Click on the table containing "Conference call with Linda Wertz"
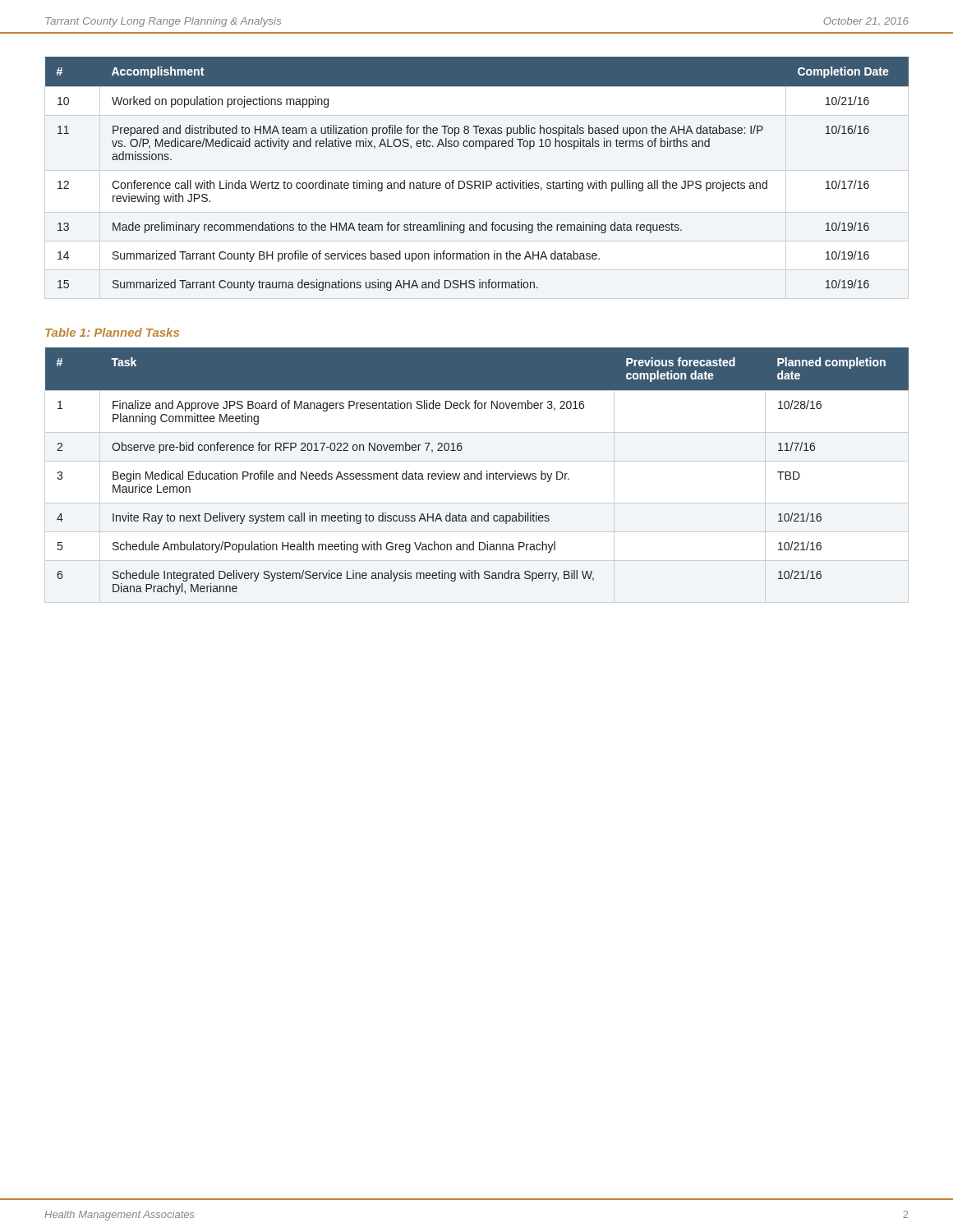953x1232 pixels. tap(476, 178)
